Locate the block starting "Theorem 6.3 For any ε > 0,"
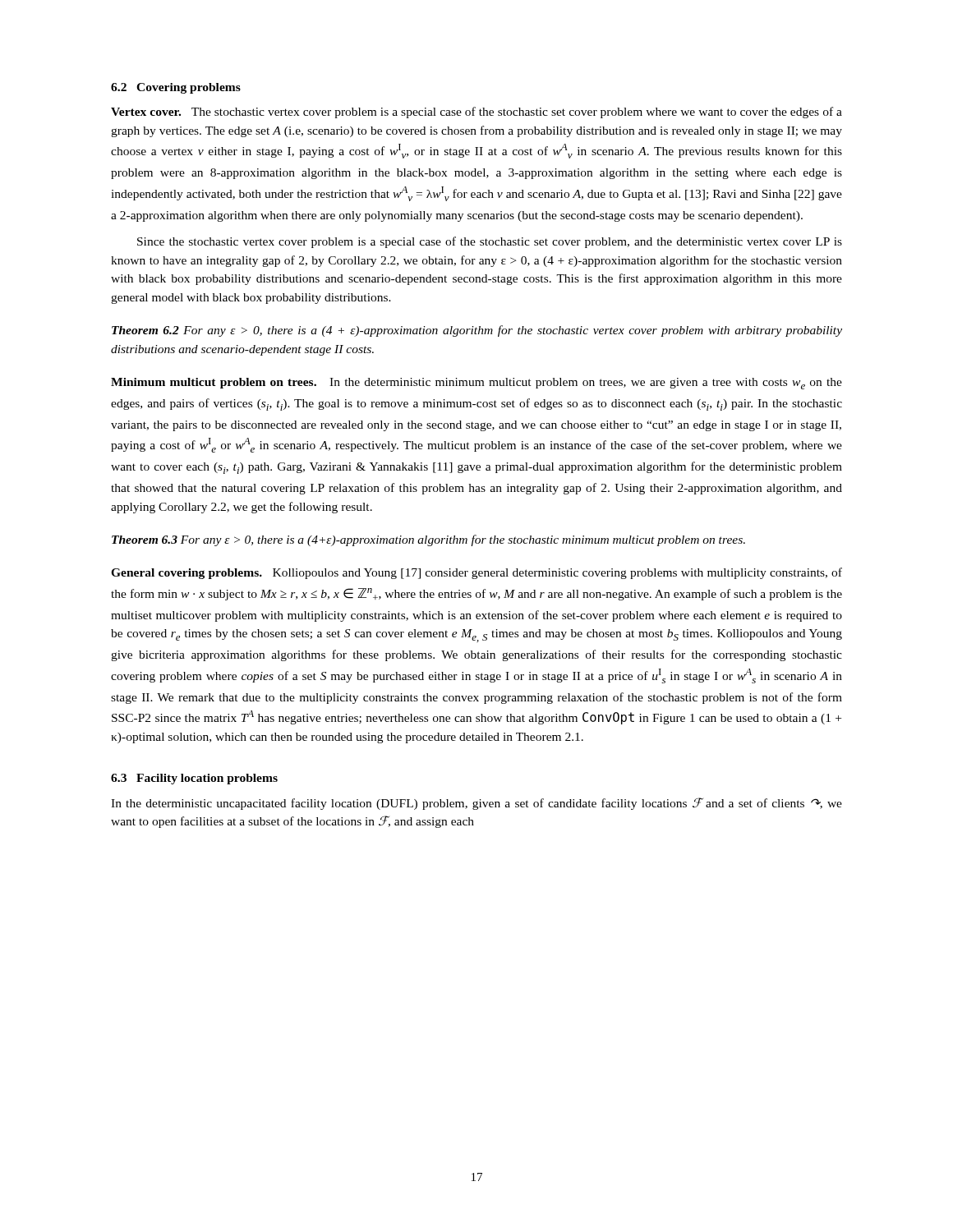Viewport: 953px width, 1232px height. (x=476, y=540)
